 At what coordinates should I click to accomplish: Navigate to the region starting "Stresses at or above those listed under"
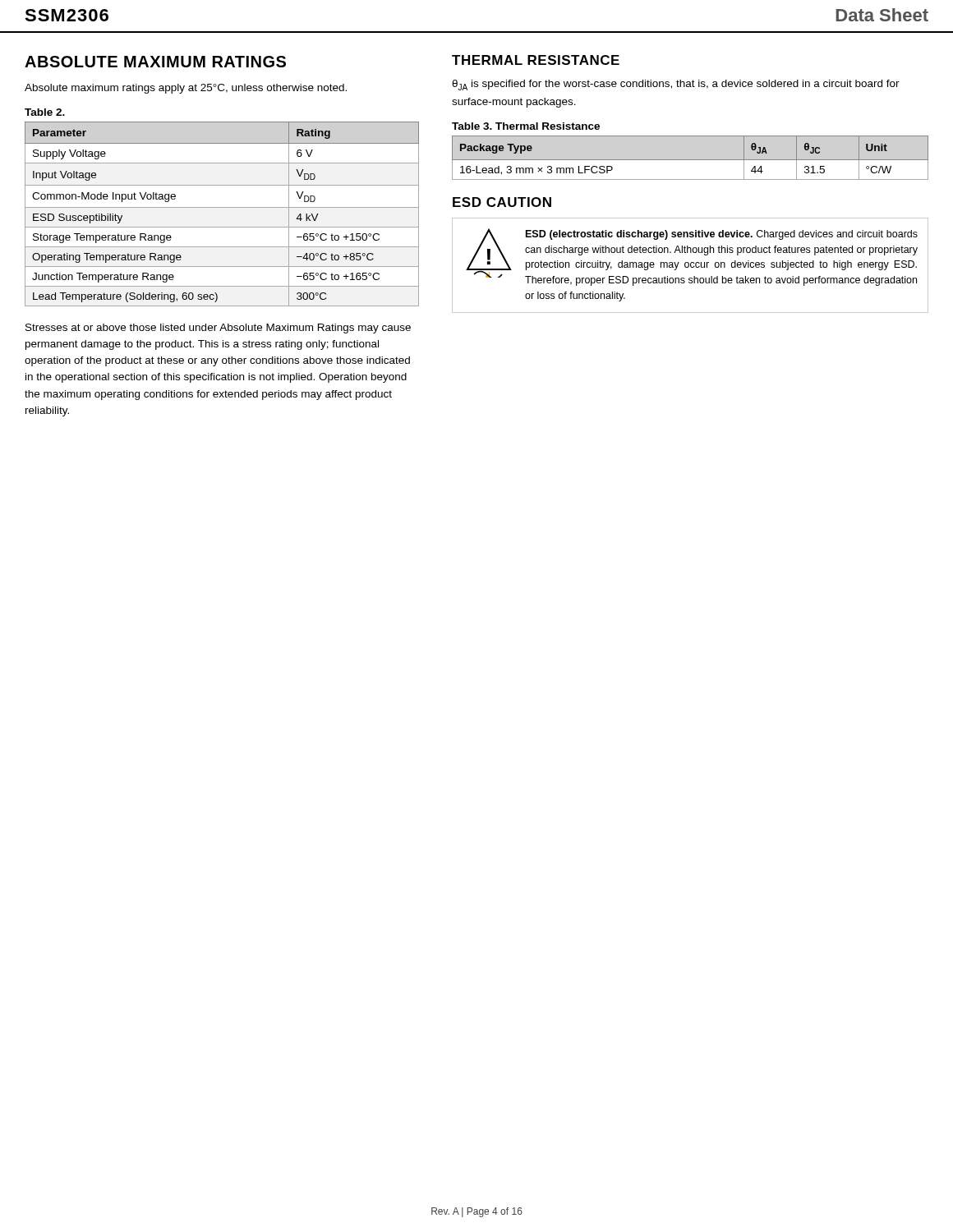pyautogui.click(x=218, y=369)
